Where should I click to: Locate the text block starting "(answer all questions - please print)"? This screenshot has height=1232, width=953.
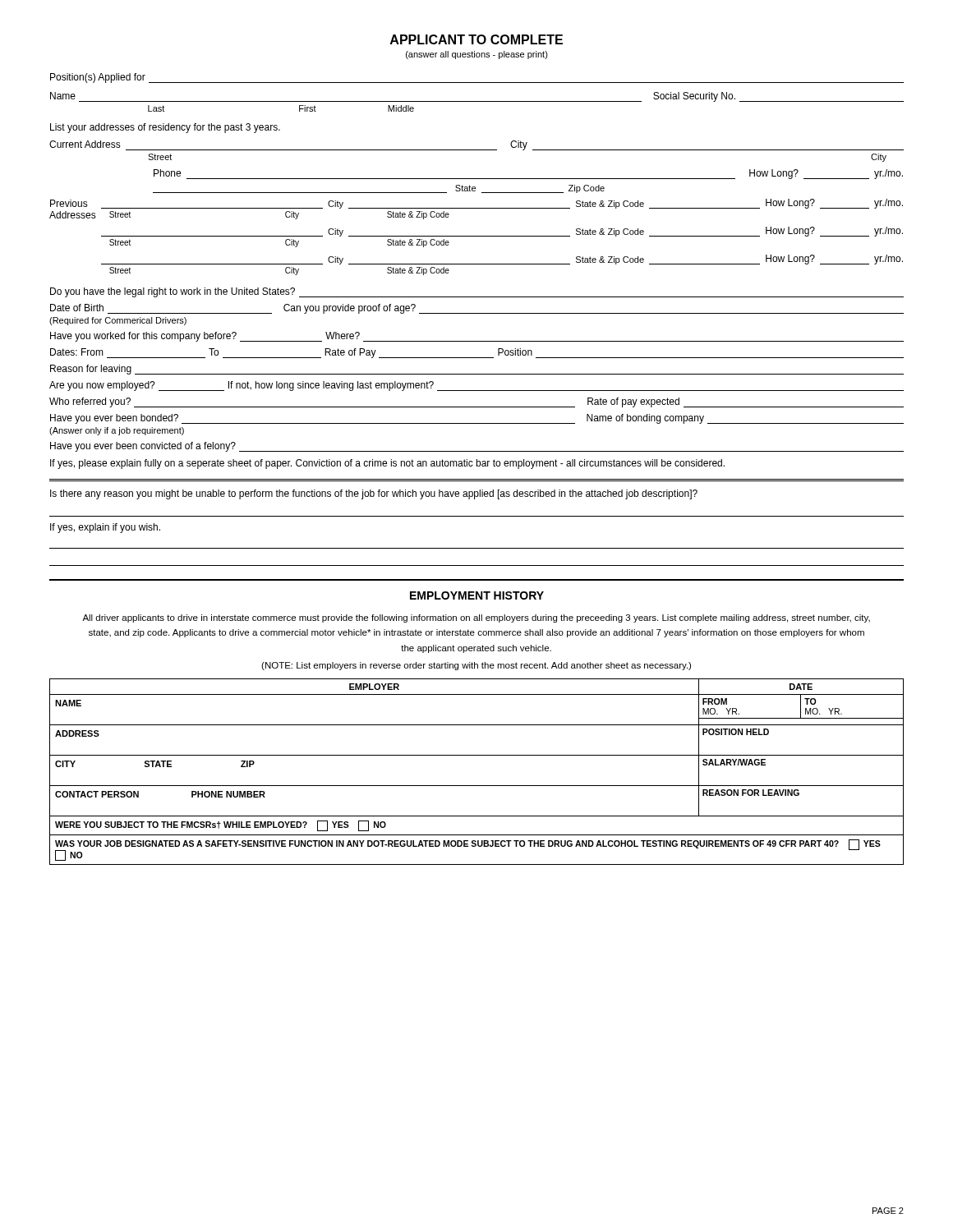(x=476, y=54)
